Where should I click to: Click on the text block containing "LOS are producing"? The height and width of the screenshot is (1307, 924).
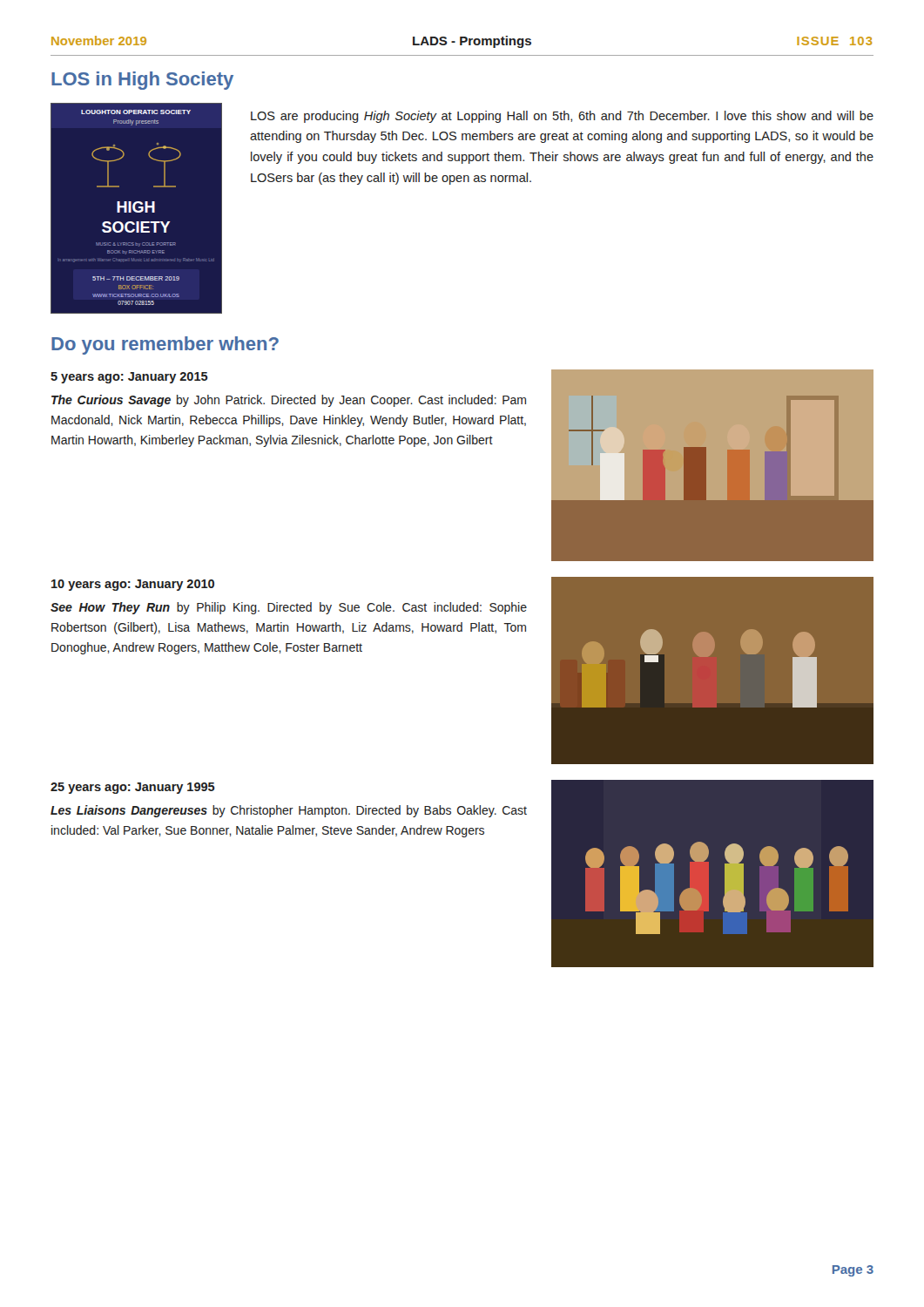tap(562, 147)
